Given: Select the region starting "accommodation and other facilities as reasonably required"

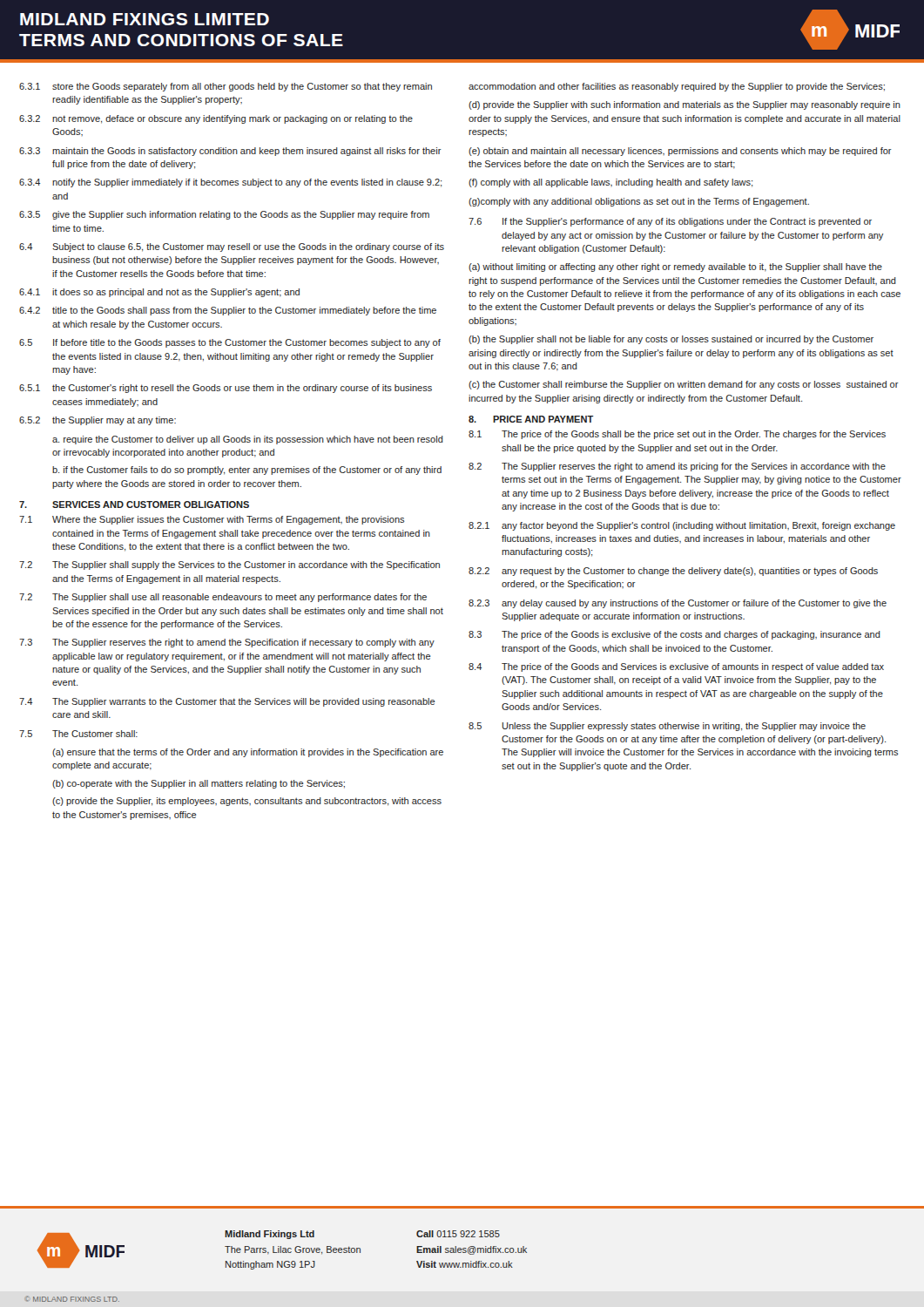Looking at the screenshot, I should coord(677,86).
